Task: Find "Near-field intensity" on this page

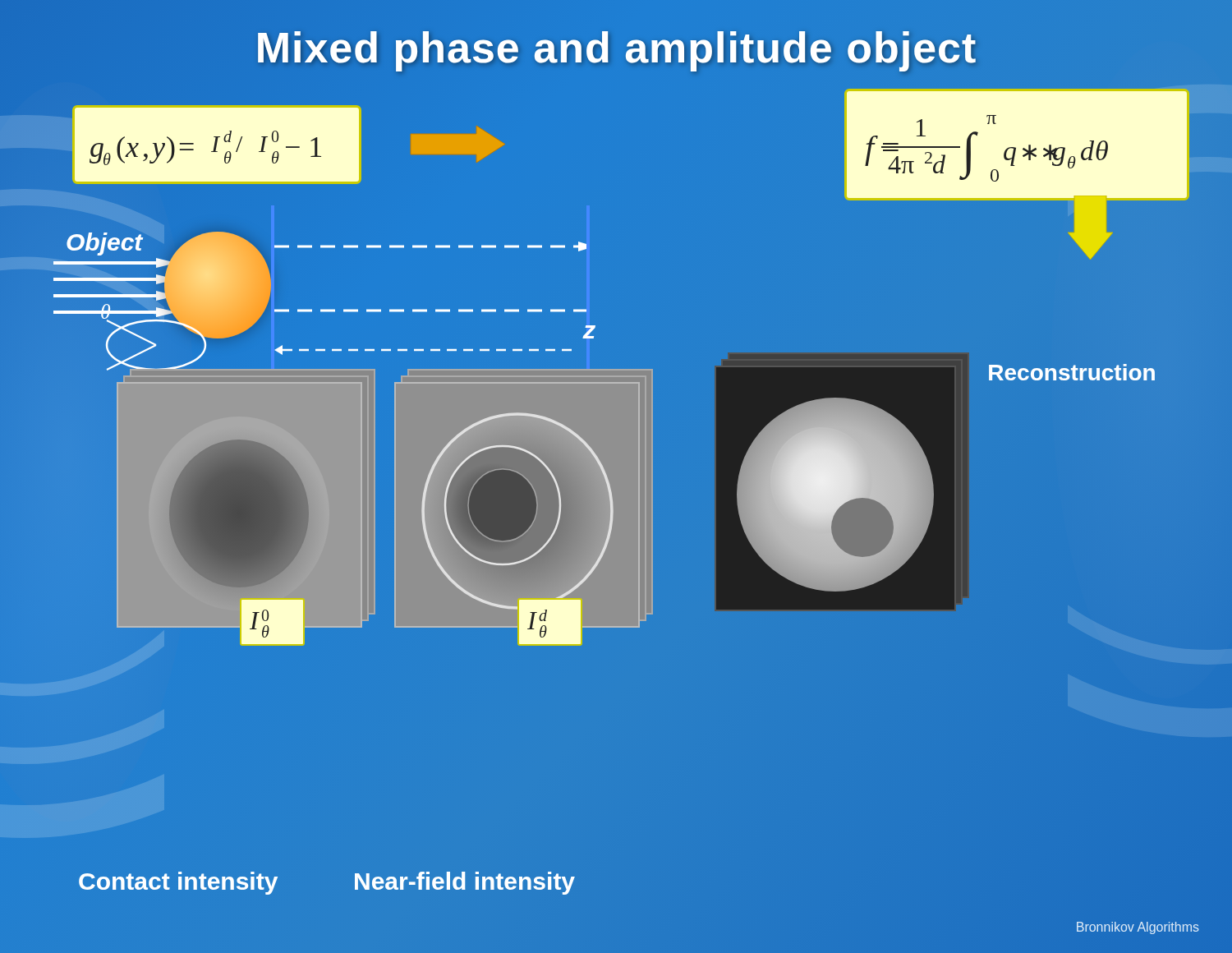Action: (464, 881)
